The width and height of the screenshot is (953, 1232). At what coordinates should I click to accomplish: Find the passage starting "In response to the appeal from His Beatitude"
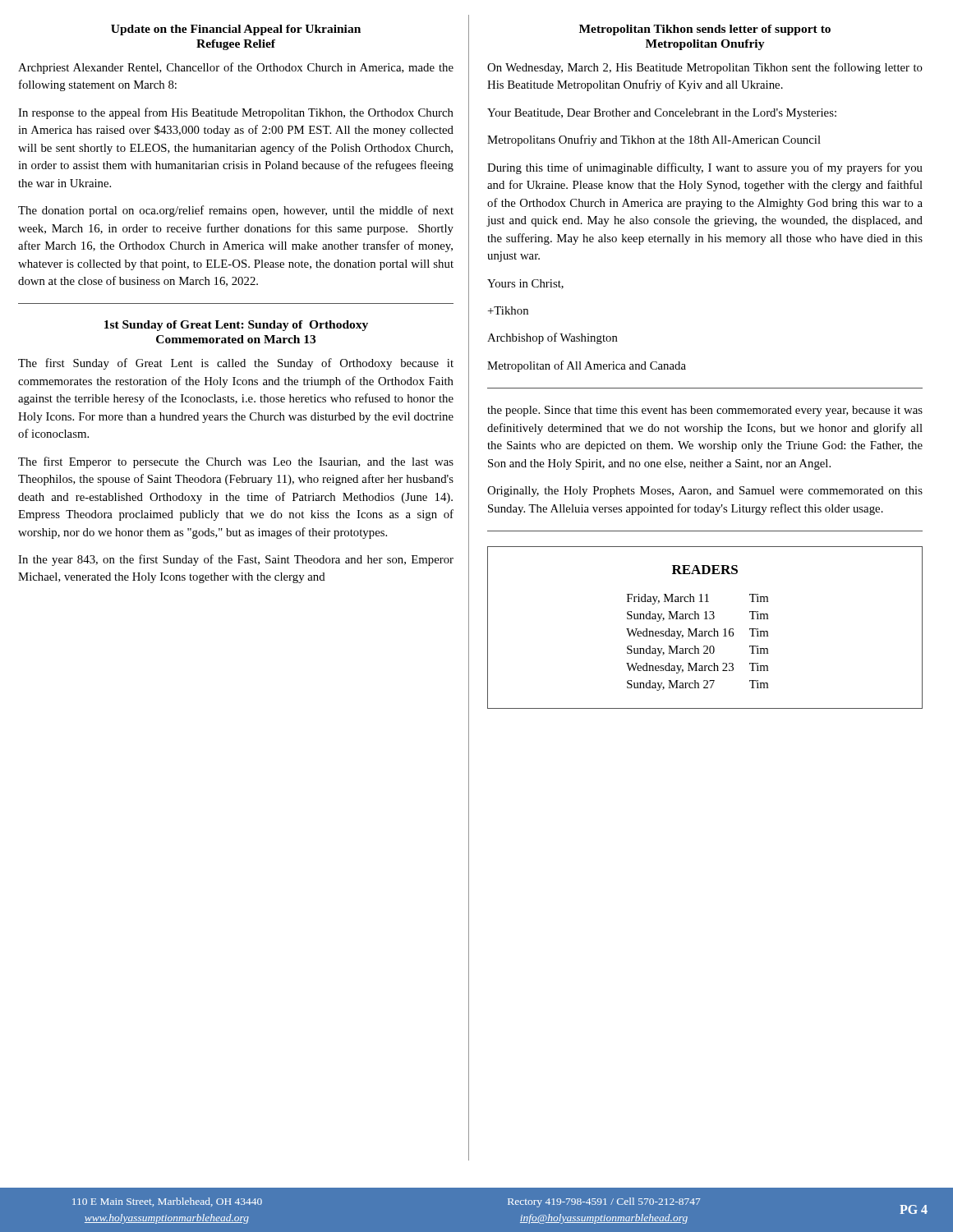click(x=236, y=148)
